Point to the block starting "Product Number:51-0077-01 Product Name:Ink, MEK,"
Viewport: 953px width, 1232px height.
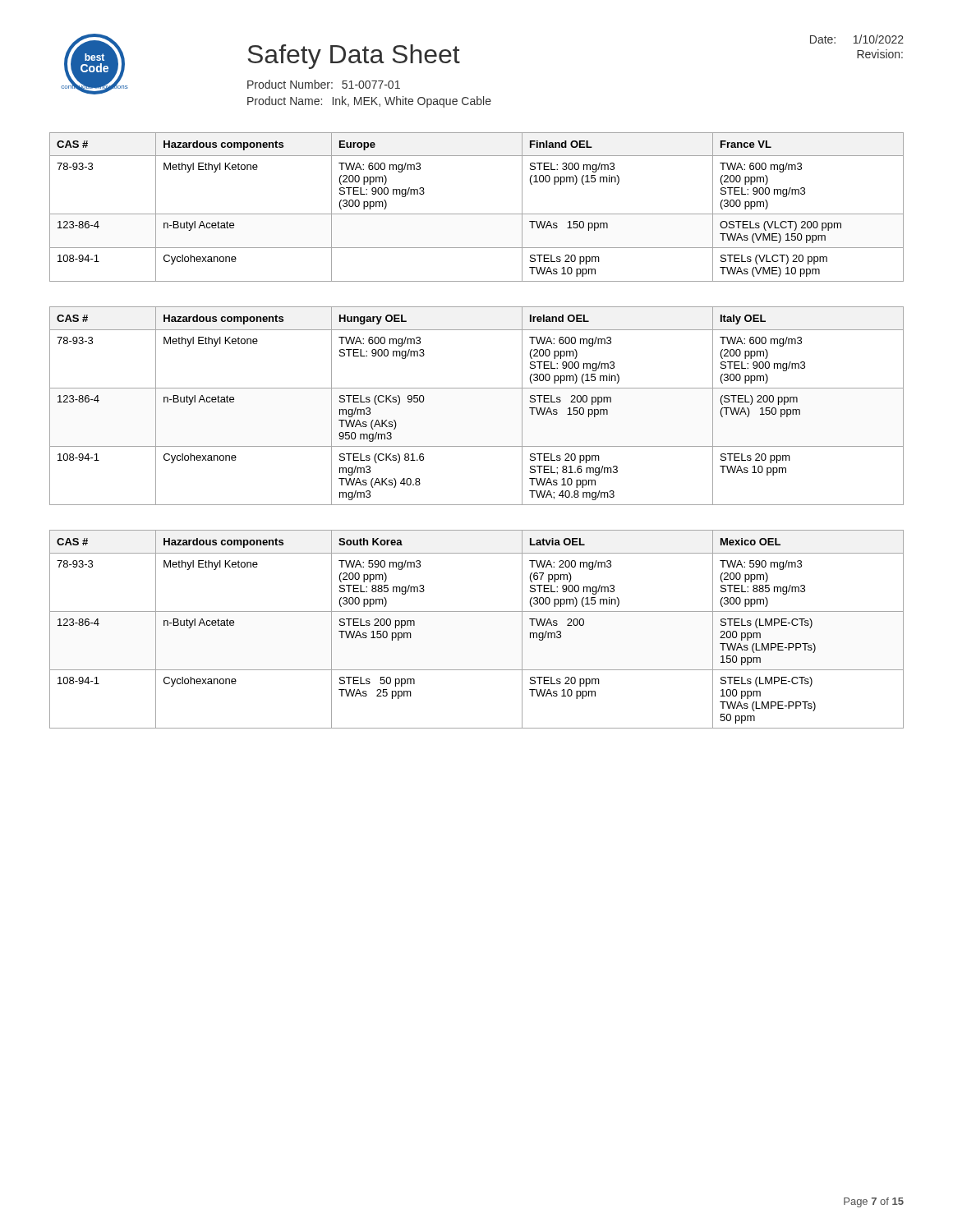324,84
